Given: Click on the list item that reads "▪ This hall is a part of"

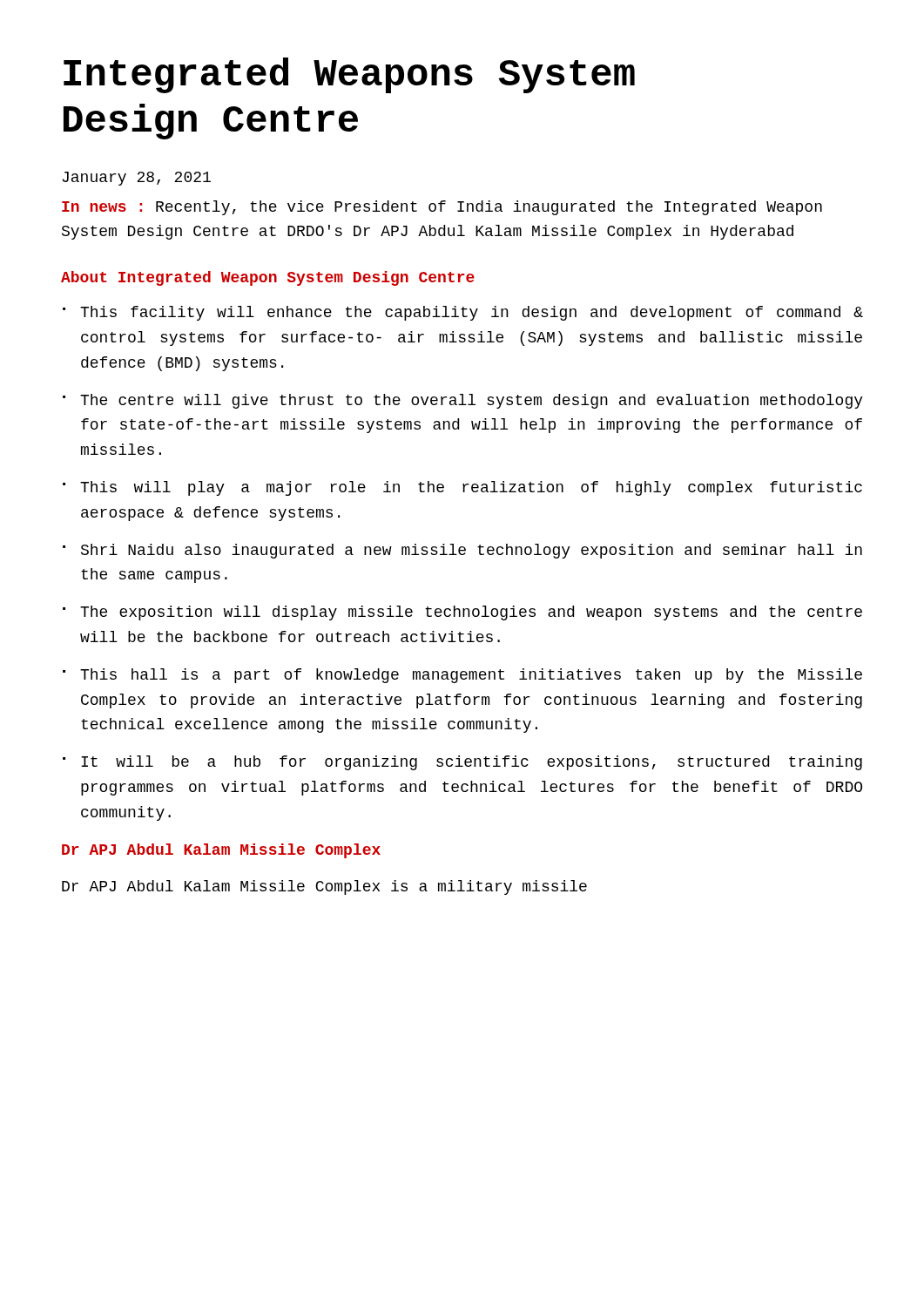Looking at the screenshot, I should coord(462,701).
